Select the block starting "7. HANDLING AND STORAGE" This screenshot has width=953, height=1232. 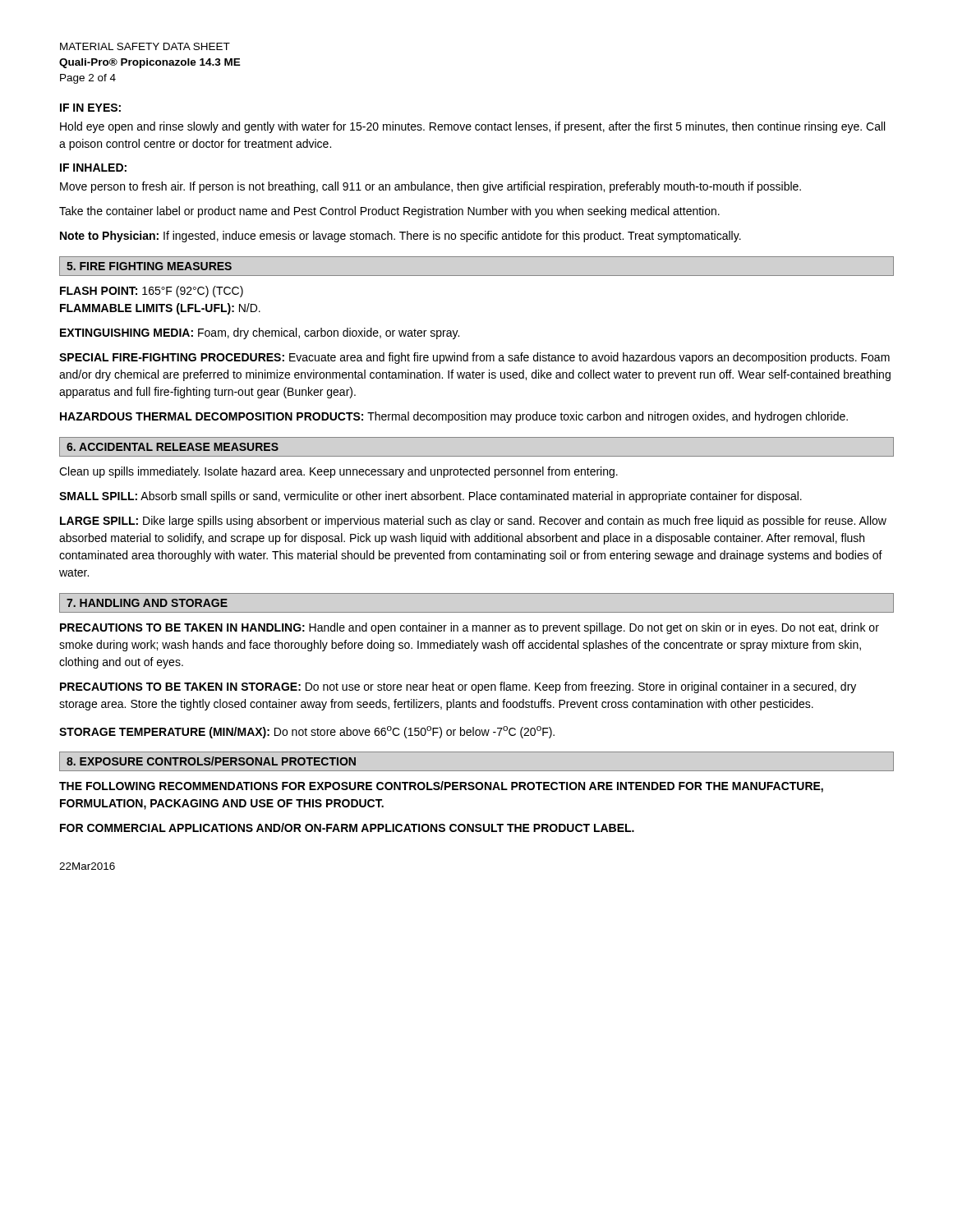coord(147,603)
